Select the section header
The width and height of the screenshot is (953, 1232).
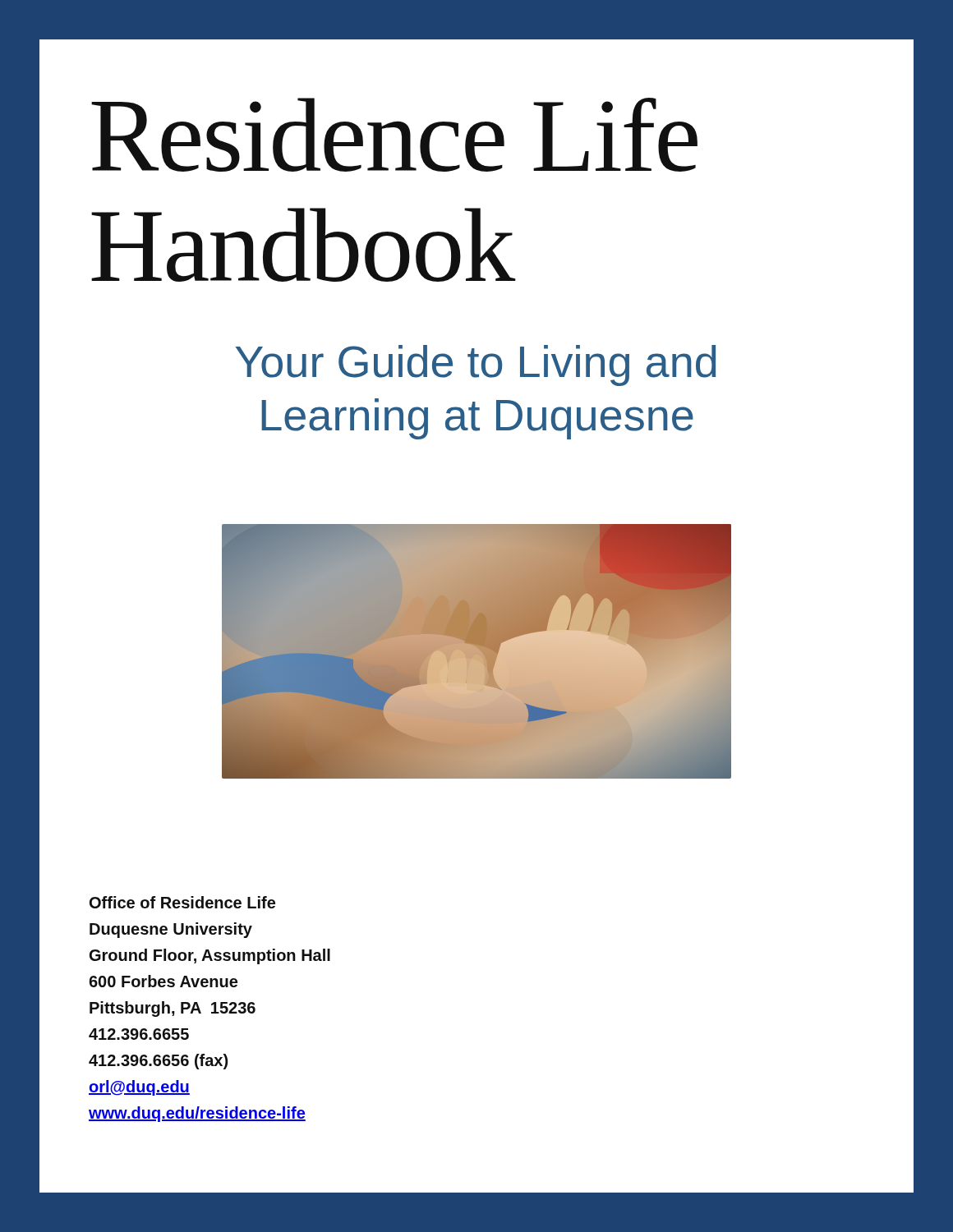pyautogui.click(x=476, y=388)
